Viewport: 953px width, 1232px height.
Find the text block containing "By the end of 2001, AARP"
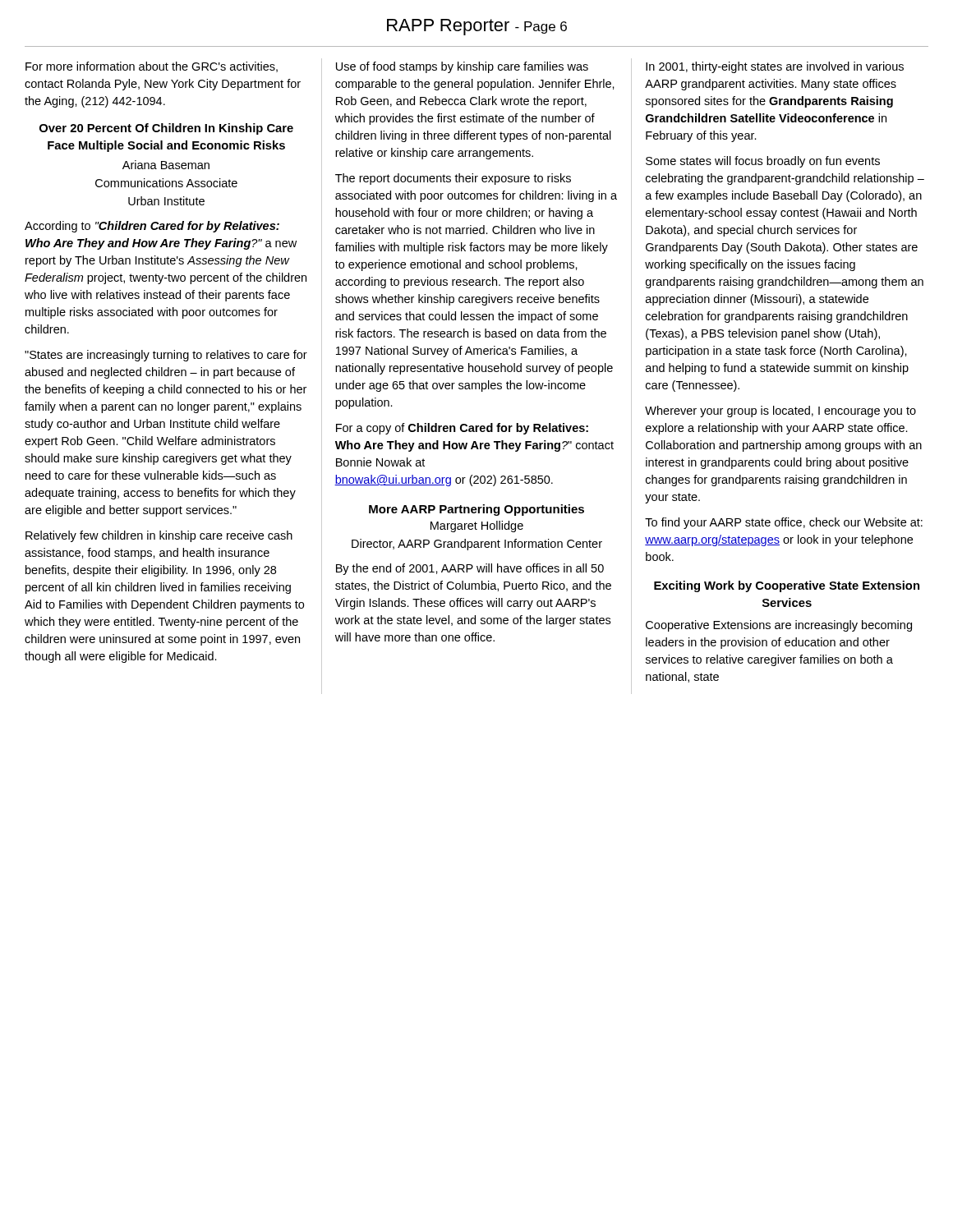click(x=476, y=603)
